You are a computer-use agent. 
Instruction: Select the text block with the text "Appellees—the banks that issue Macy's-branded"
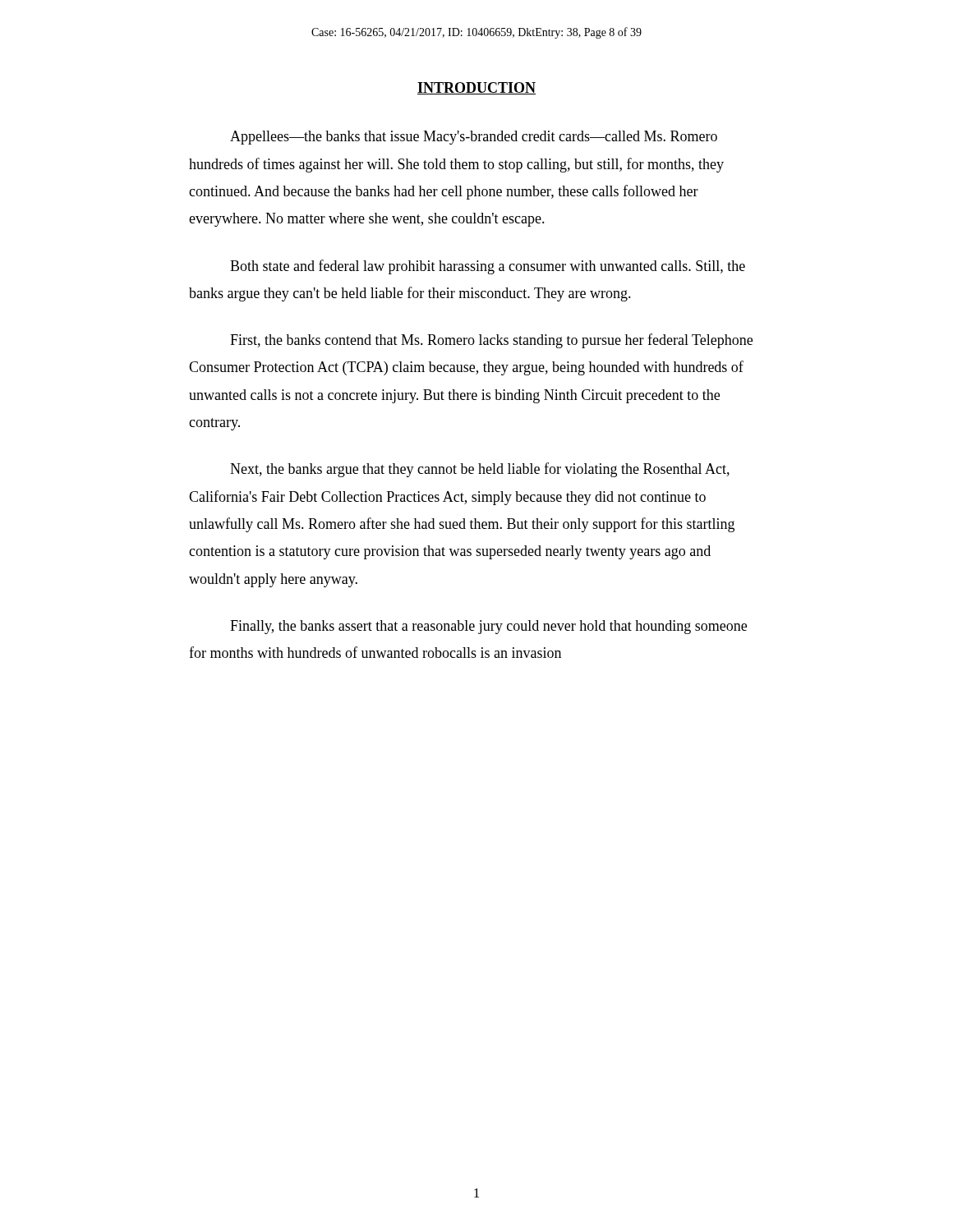tap(456, 178)
